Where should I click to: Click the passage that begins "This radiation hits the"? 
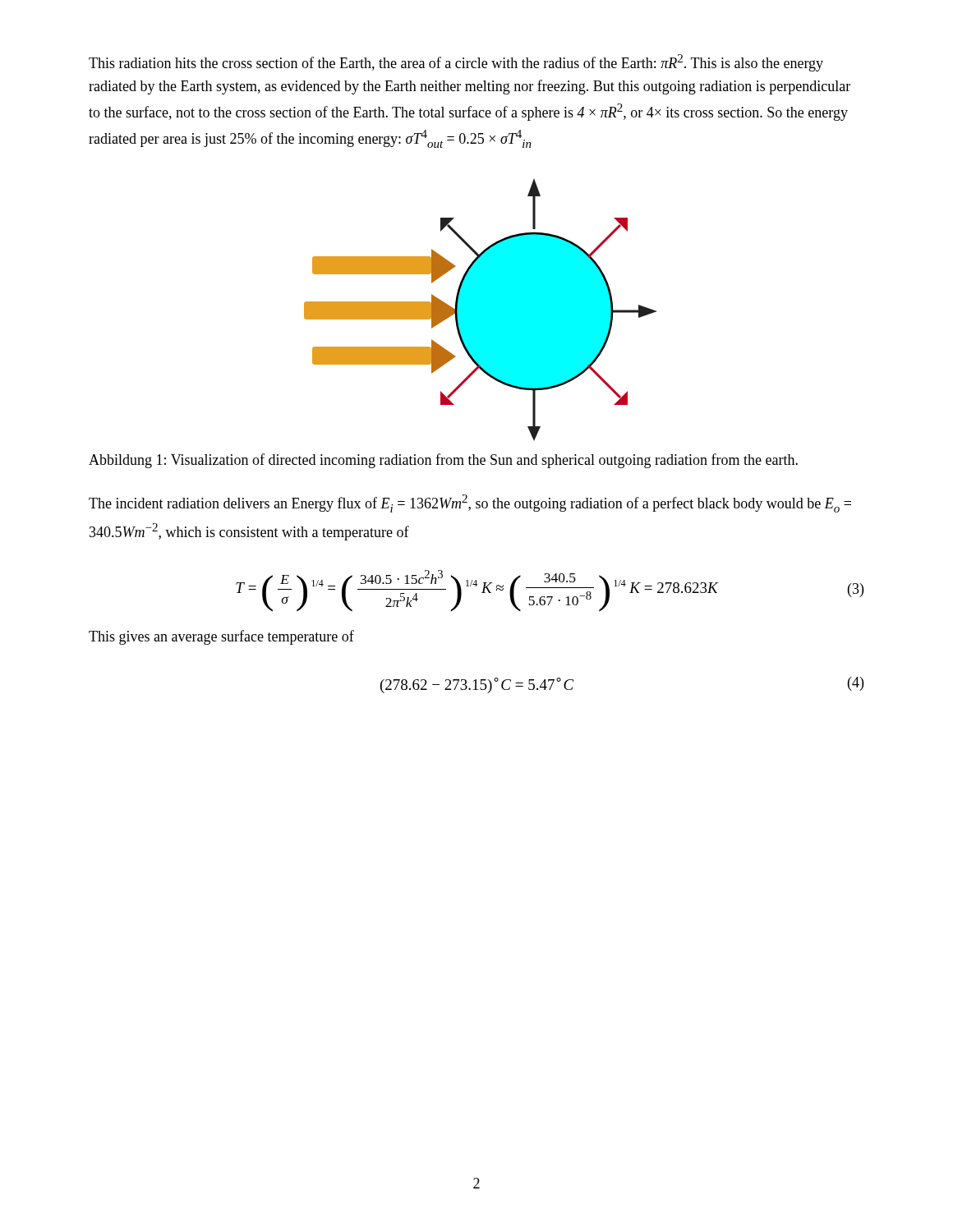click(470, 101)
